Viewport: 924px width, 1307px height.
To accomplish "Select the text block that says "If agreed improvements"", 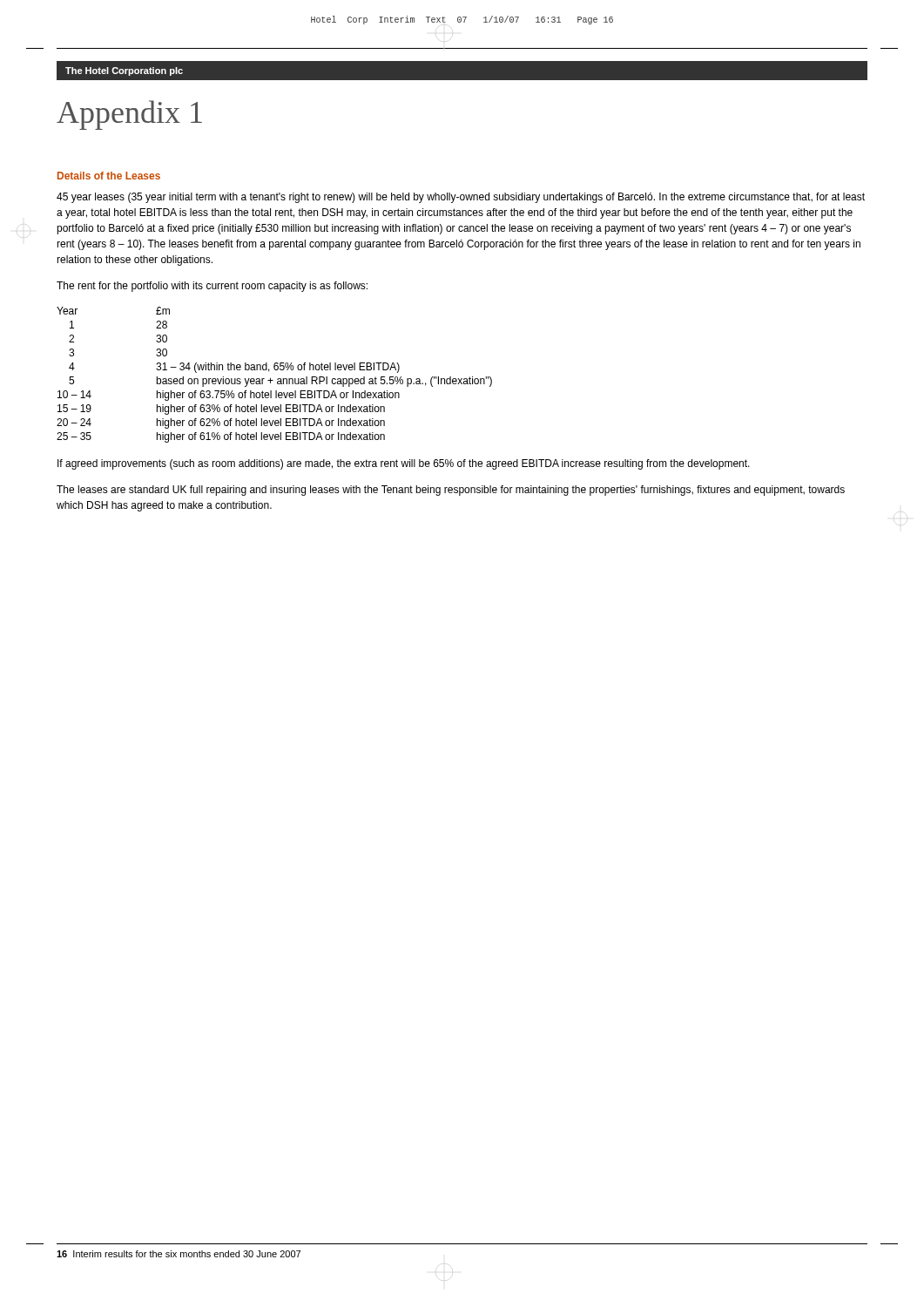I will pos(403,464).
